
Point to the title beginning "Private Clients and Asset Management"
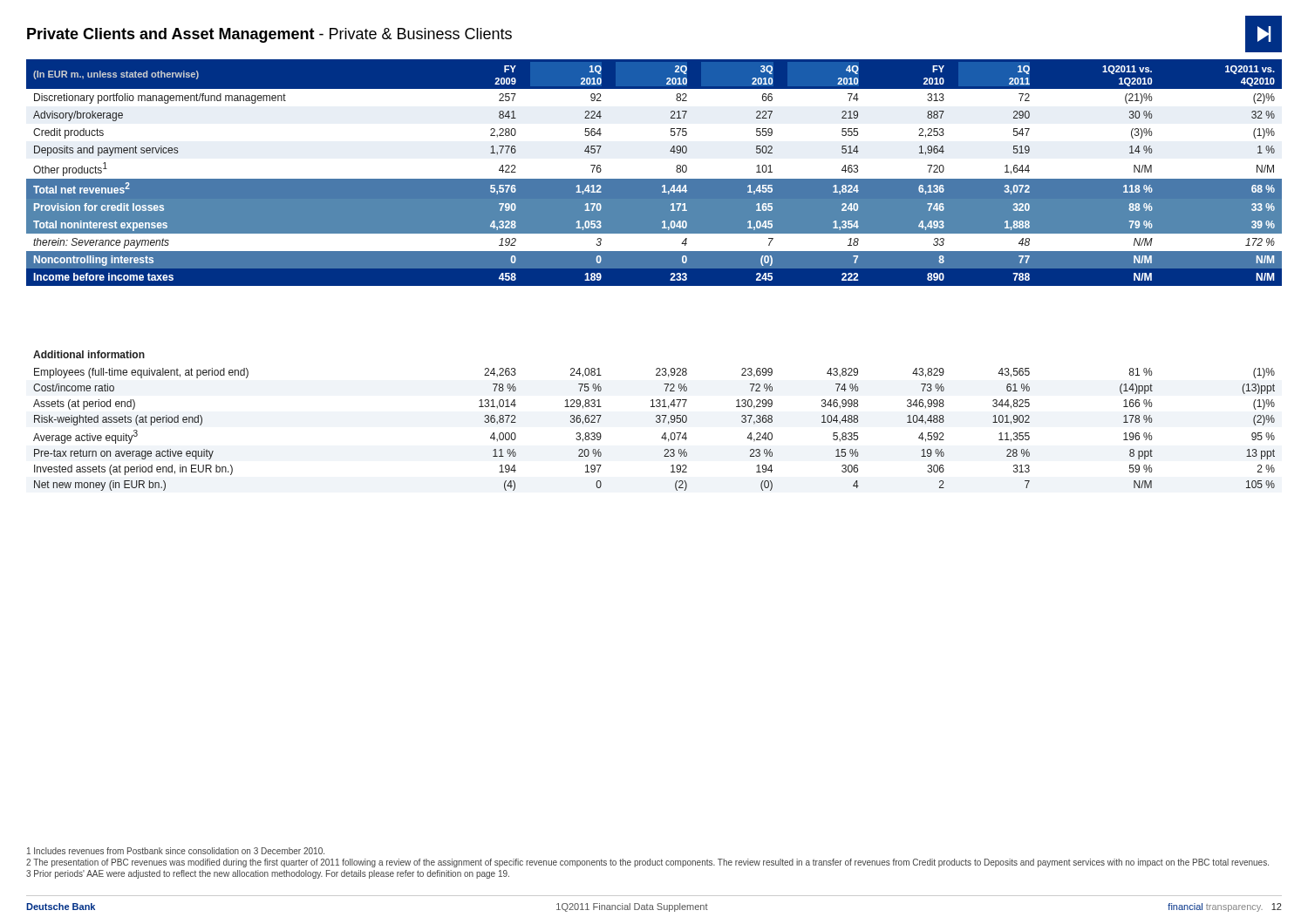269,34
